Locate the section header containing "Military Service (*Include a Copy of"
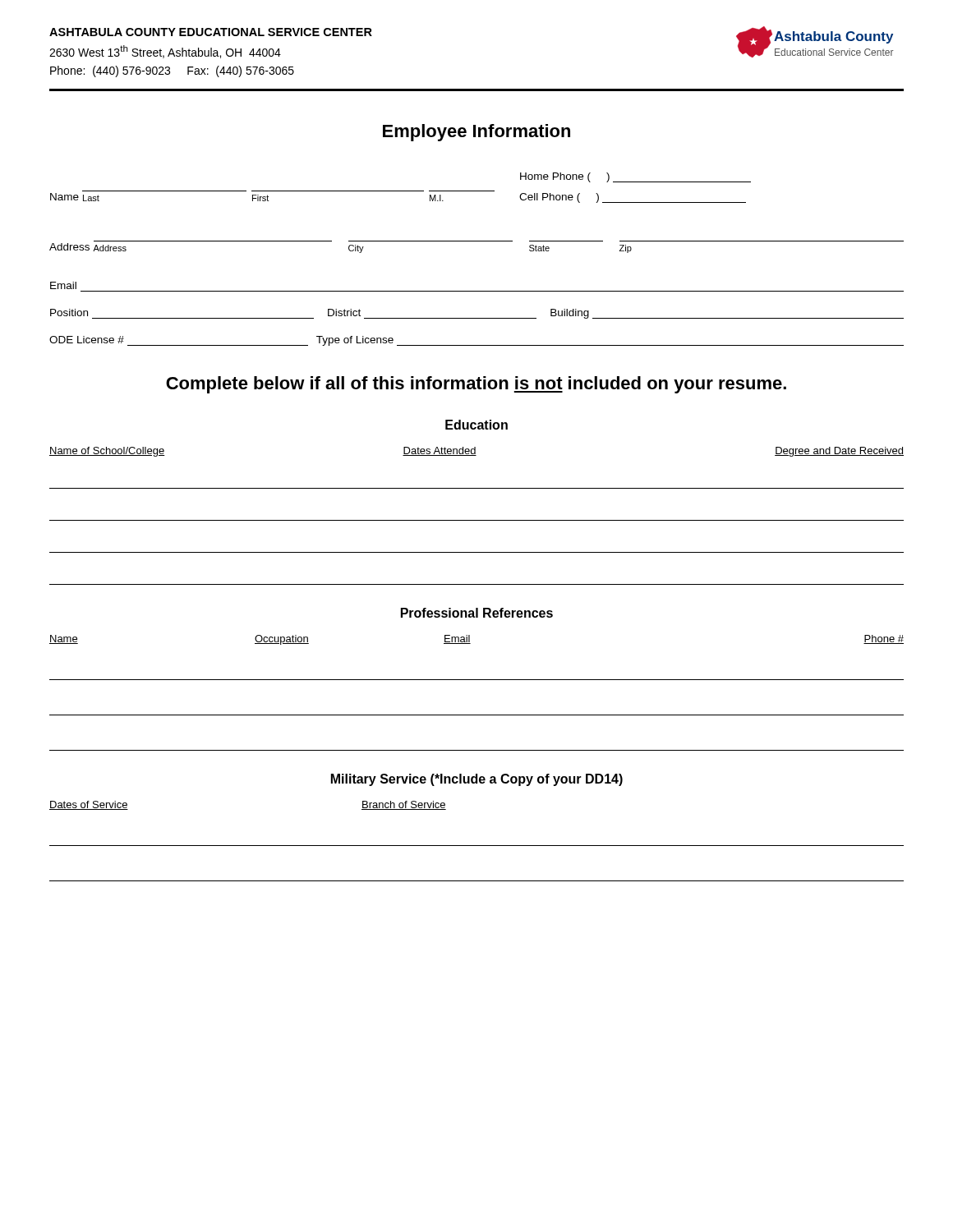Viewport: 953px width, 1232px height. click(476, 779)
